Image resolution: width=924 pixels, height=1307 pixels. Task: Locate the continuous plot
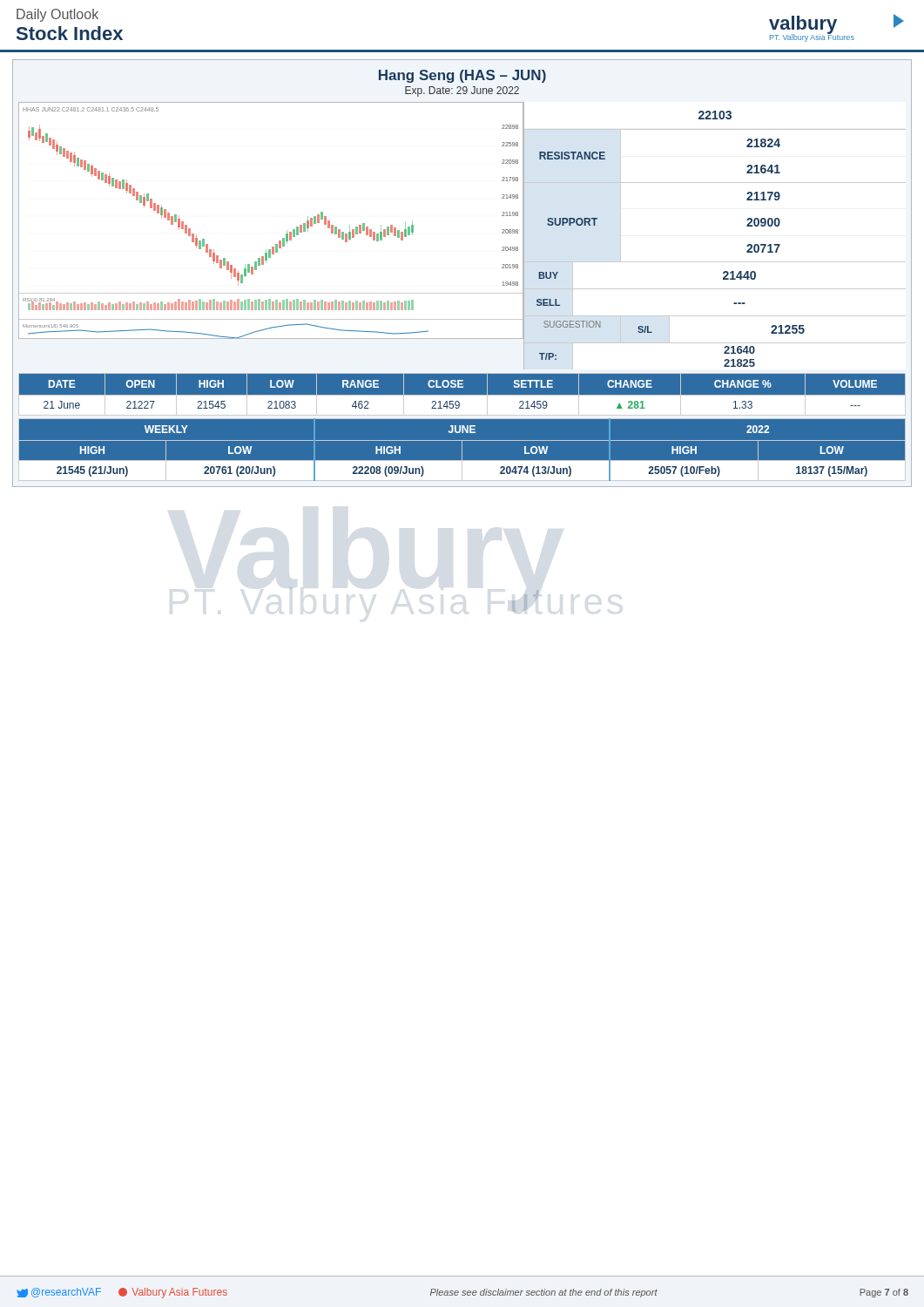pyautogui.click(x=271, y=220)
